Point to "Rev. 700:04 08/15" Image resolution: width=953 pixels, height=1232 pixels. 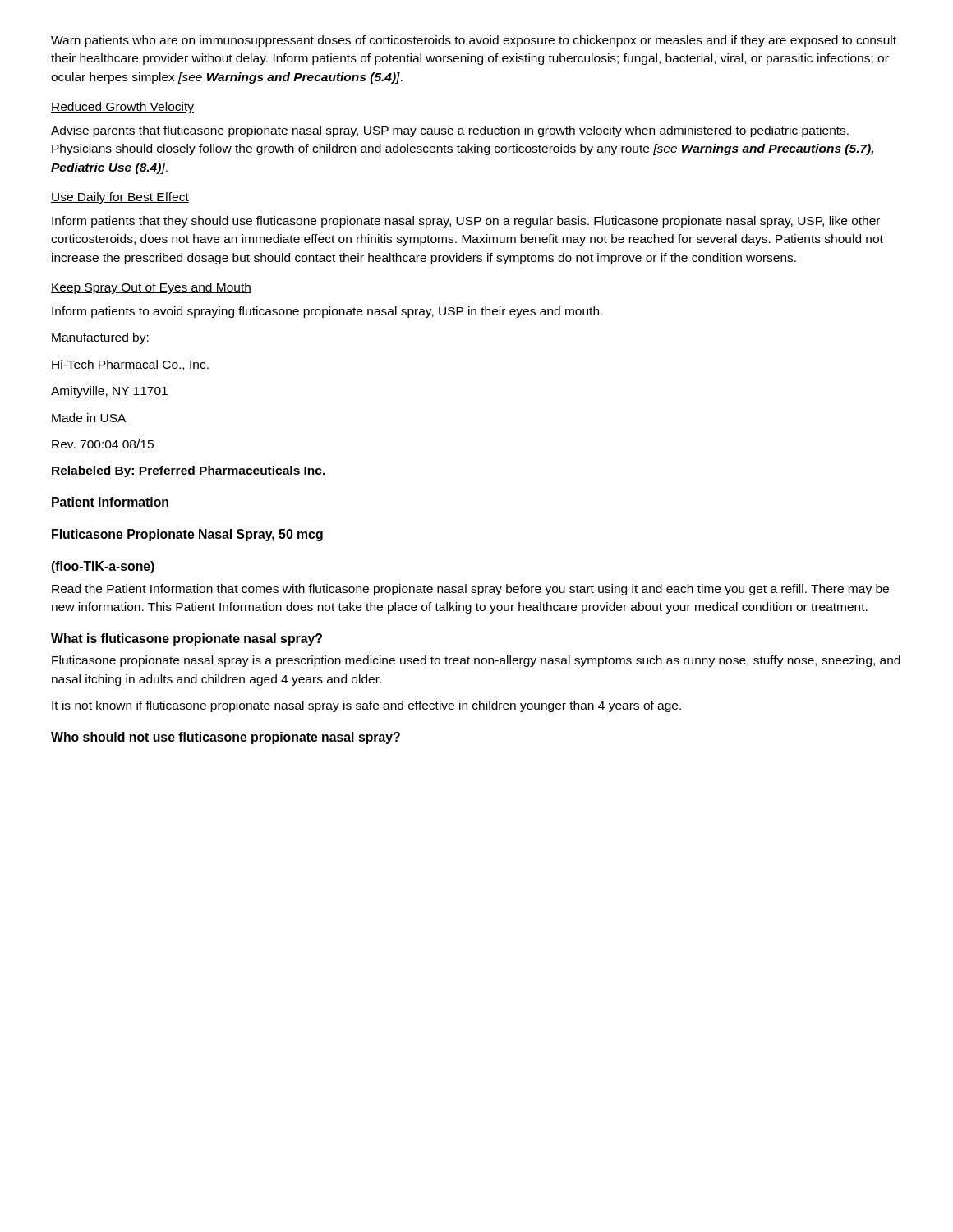103,444
